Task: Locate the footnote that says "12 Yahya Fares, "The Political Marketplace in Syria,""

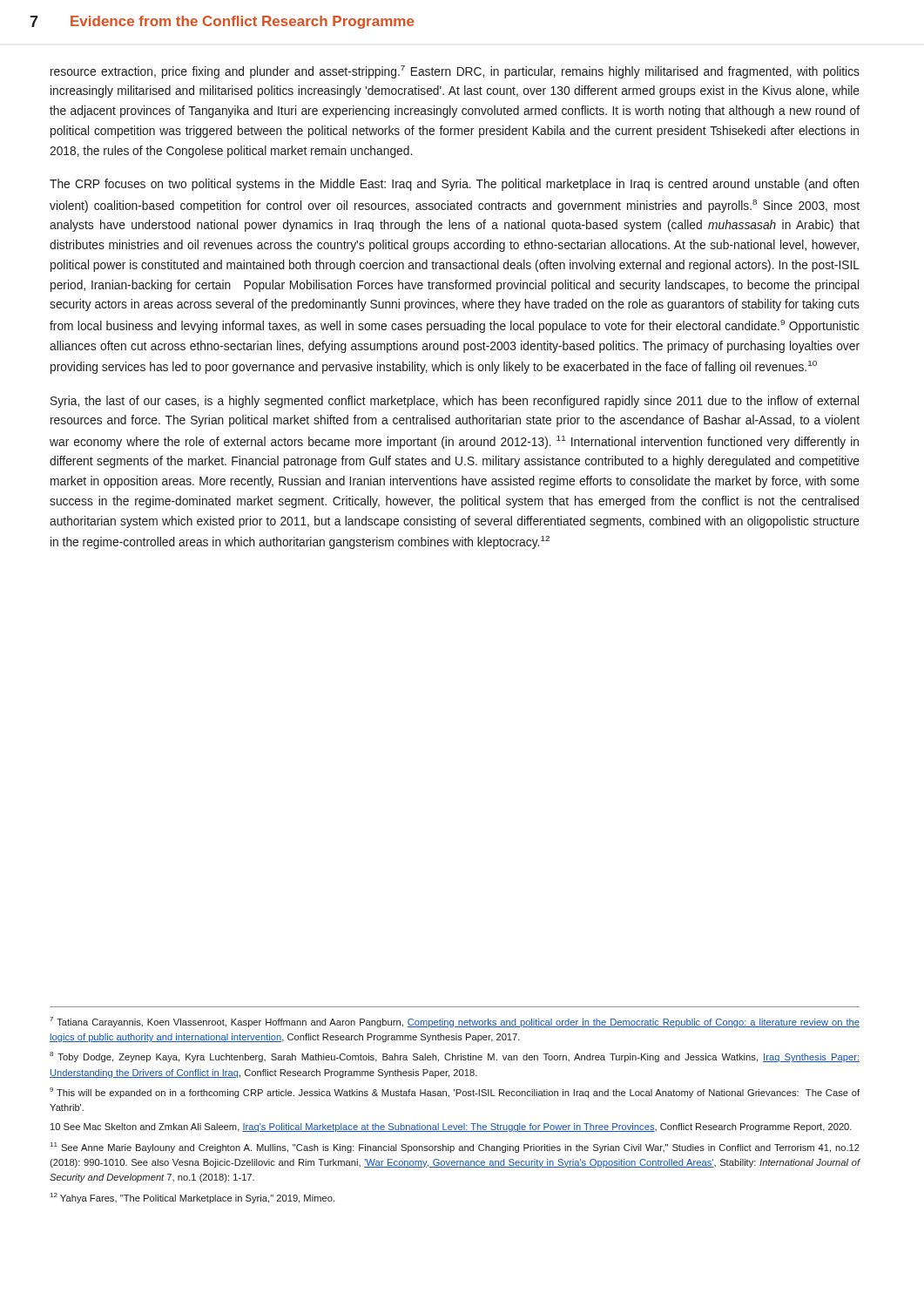Action: point(192,1198)
